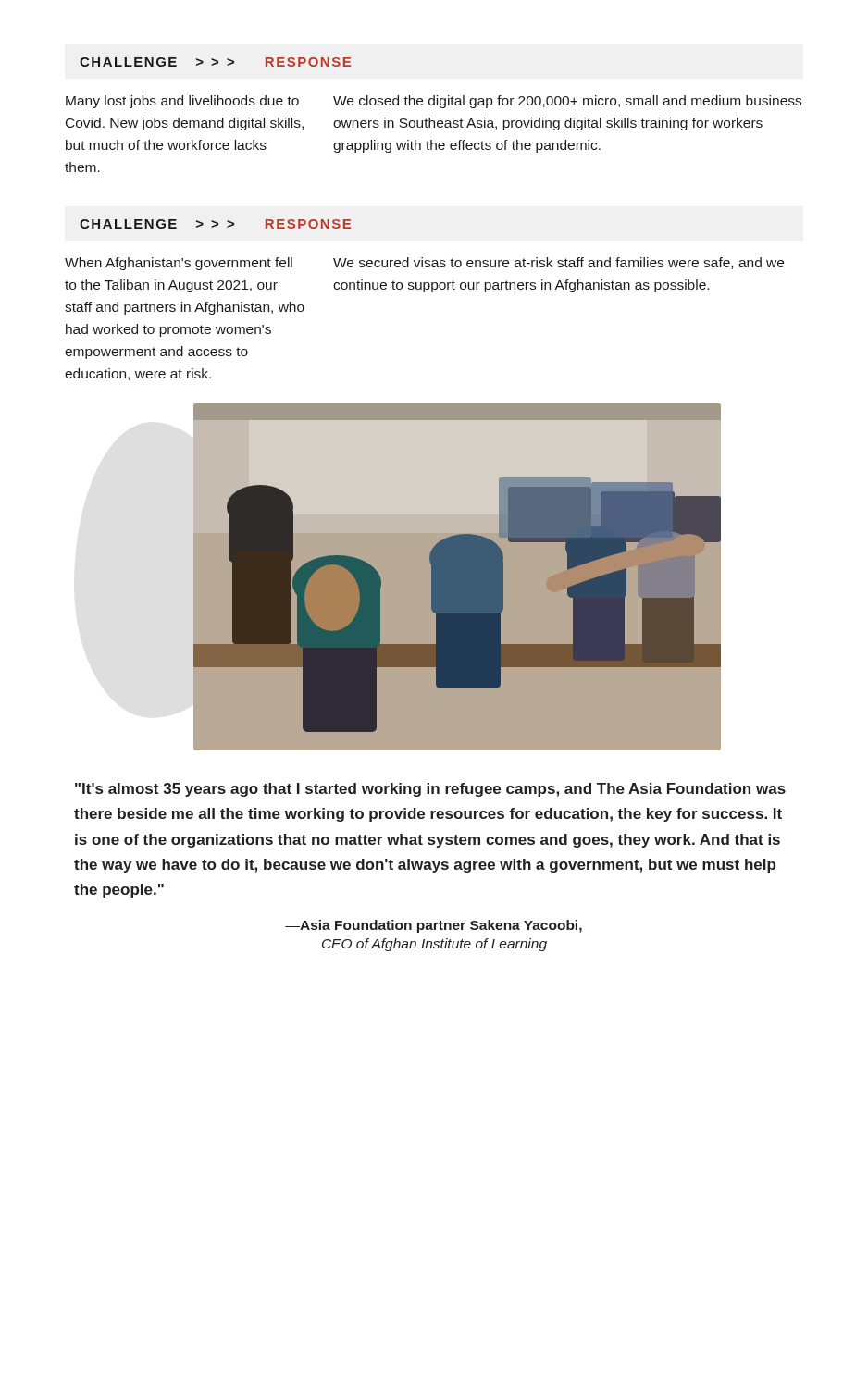Image resolution: width=868 pixels, height=1388 pixels.
Task: Find the text block with the text ""It's almost 35 years ago"
Action: click(x=434, y=839)
